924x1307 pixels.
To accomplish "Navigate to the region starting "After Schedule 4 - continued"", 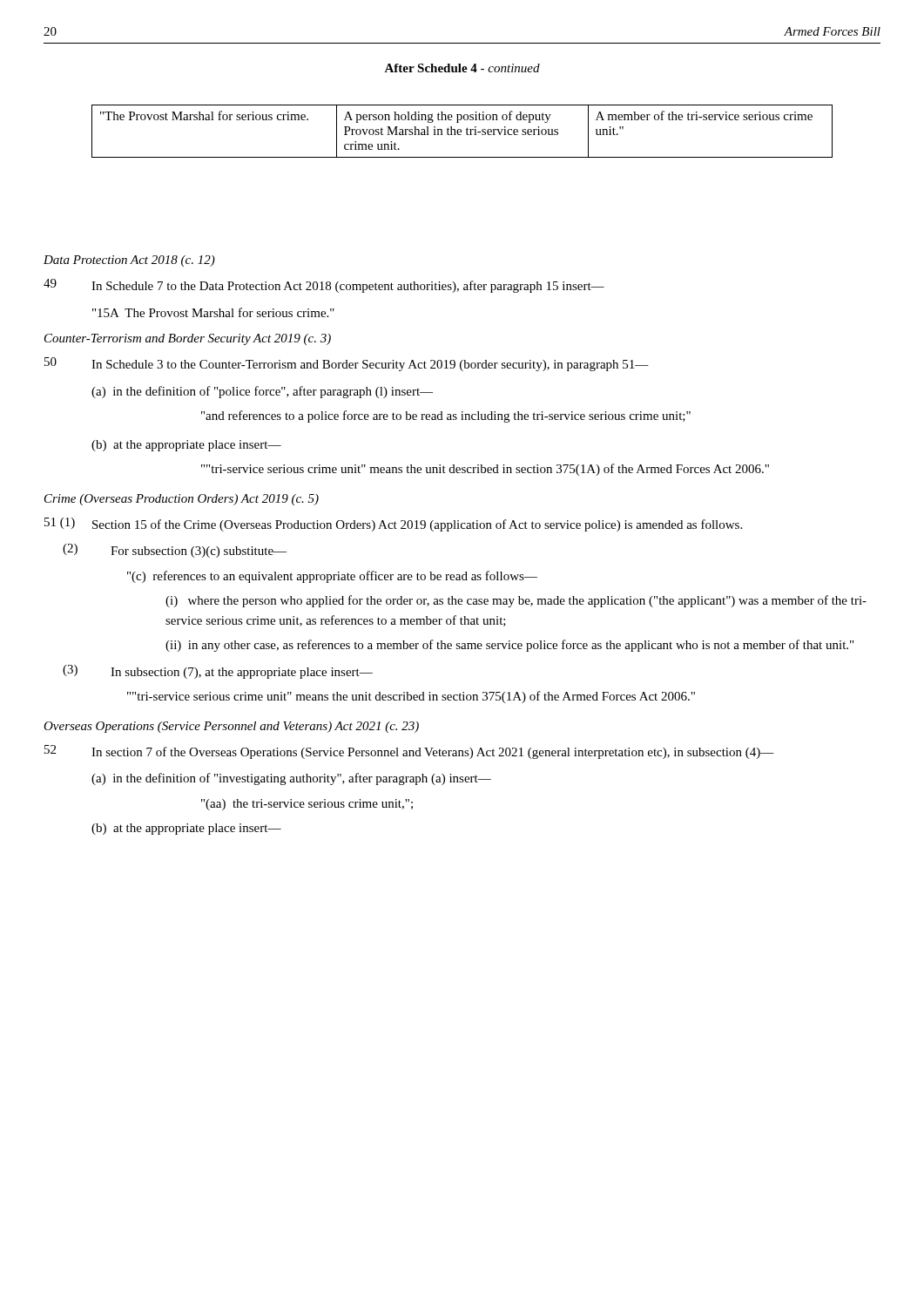I will 462,68.
